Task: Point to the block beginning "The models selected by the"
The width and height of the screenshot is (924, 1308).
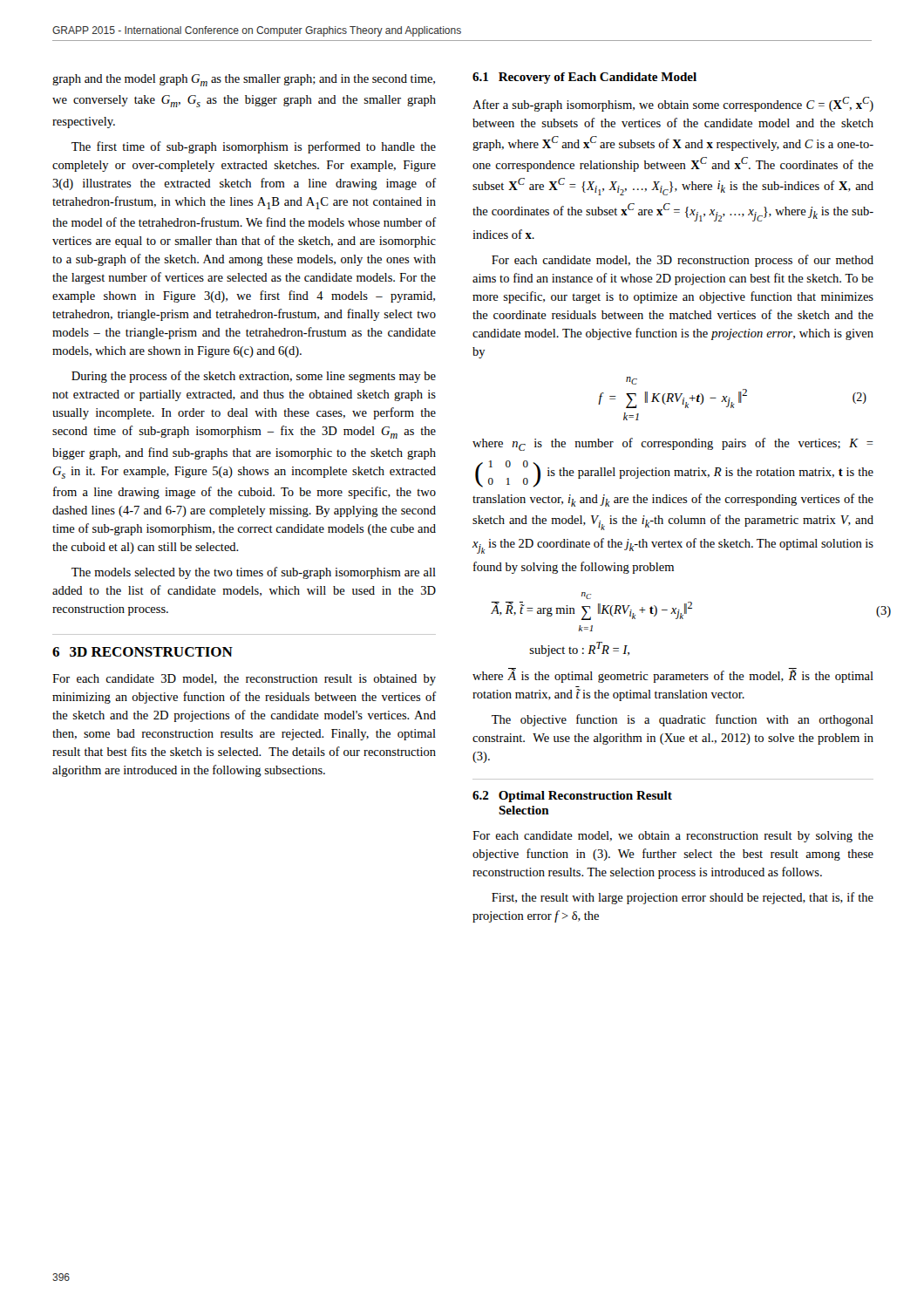Action: tap(244, 591)
